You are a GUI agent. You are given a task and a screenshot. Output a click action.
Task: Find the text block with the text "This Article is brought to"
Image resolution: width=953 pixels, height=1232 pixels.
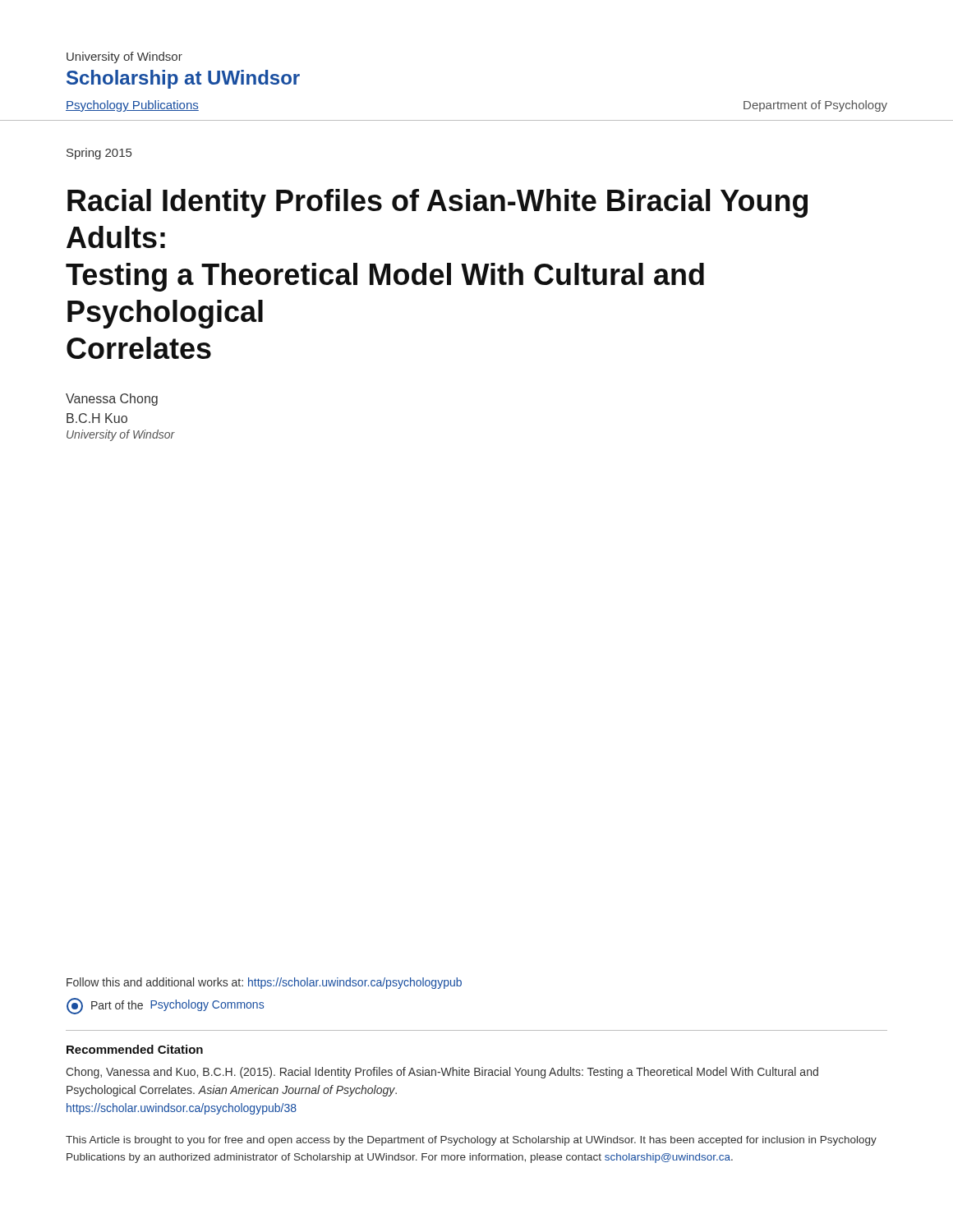(x=471, y=1148)
